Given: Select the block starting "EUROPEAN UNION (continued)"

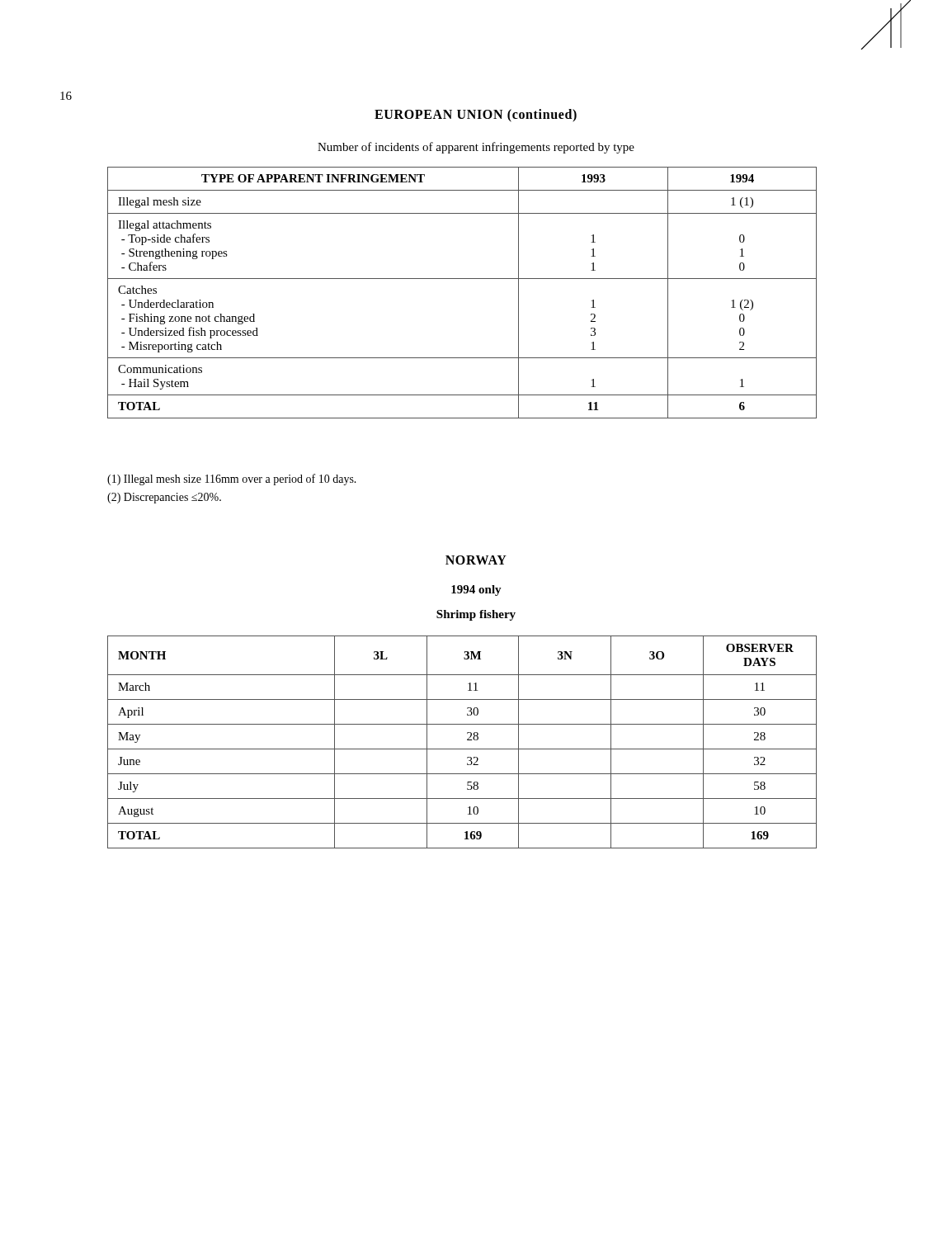Looking at the screenshot, I should 476,114.
